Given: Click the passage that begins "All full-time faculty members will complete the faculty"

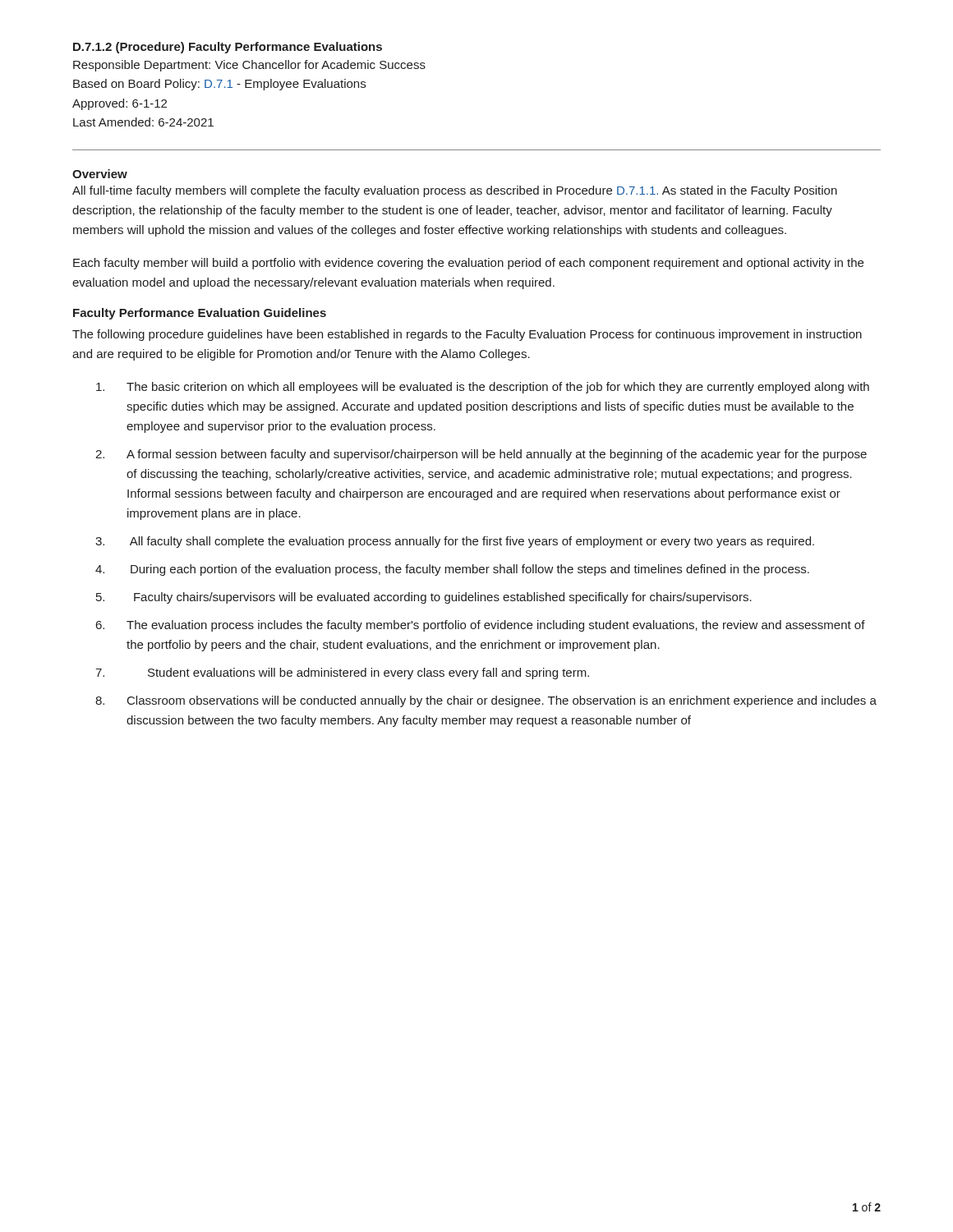Looking at the screenshot, I should click(x=455, y=210).
